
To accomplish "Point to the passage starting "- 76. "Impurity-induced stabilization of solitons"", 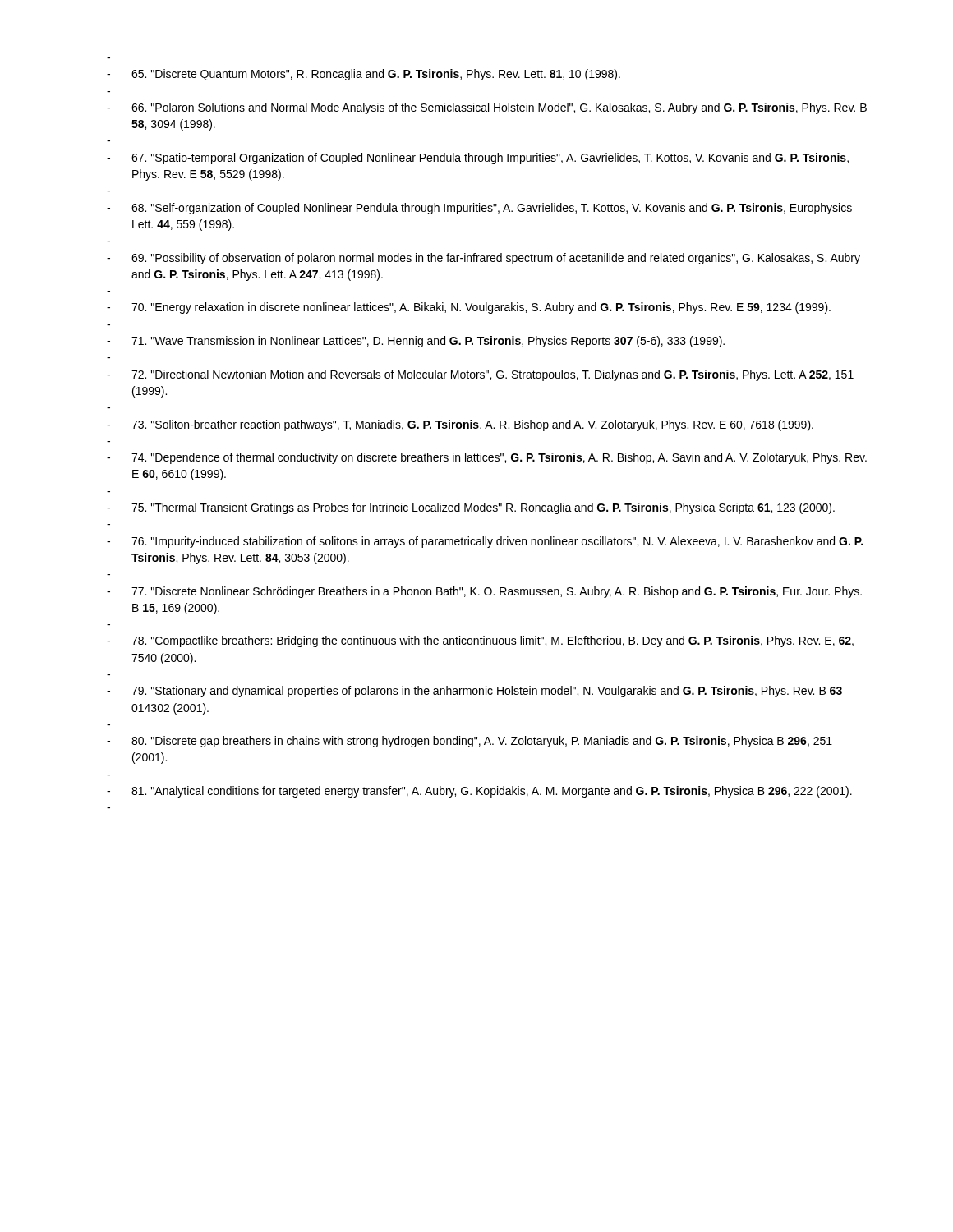I will [489, 549].
